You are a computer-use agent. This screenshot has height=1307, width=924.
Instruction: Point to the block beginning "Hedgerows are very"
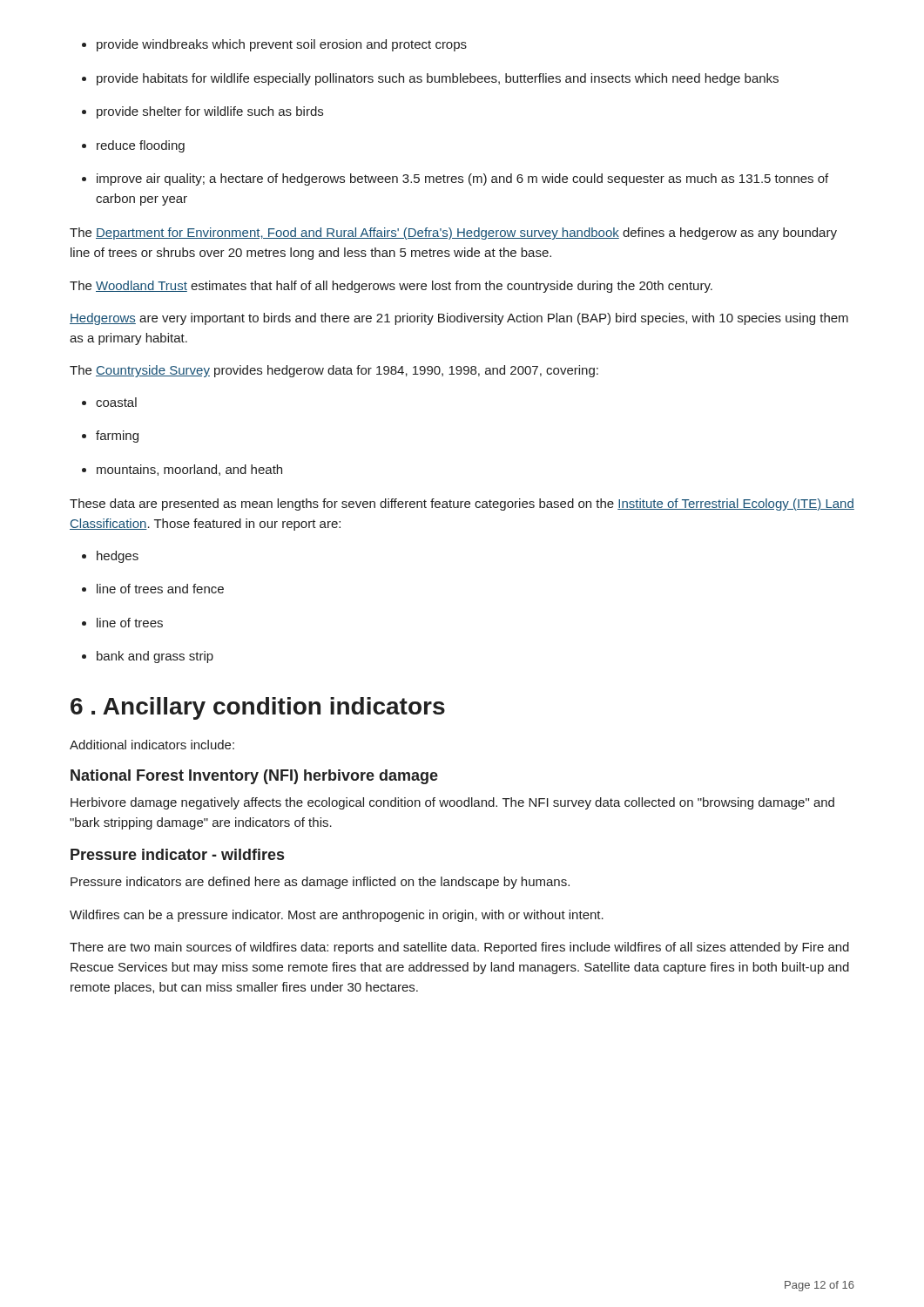coord(462,328)
